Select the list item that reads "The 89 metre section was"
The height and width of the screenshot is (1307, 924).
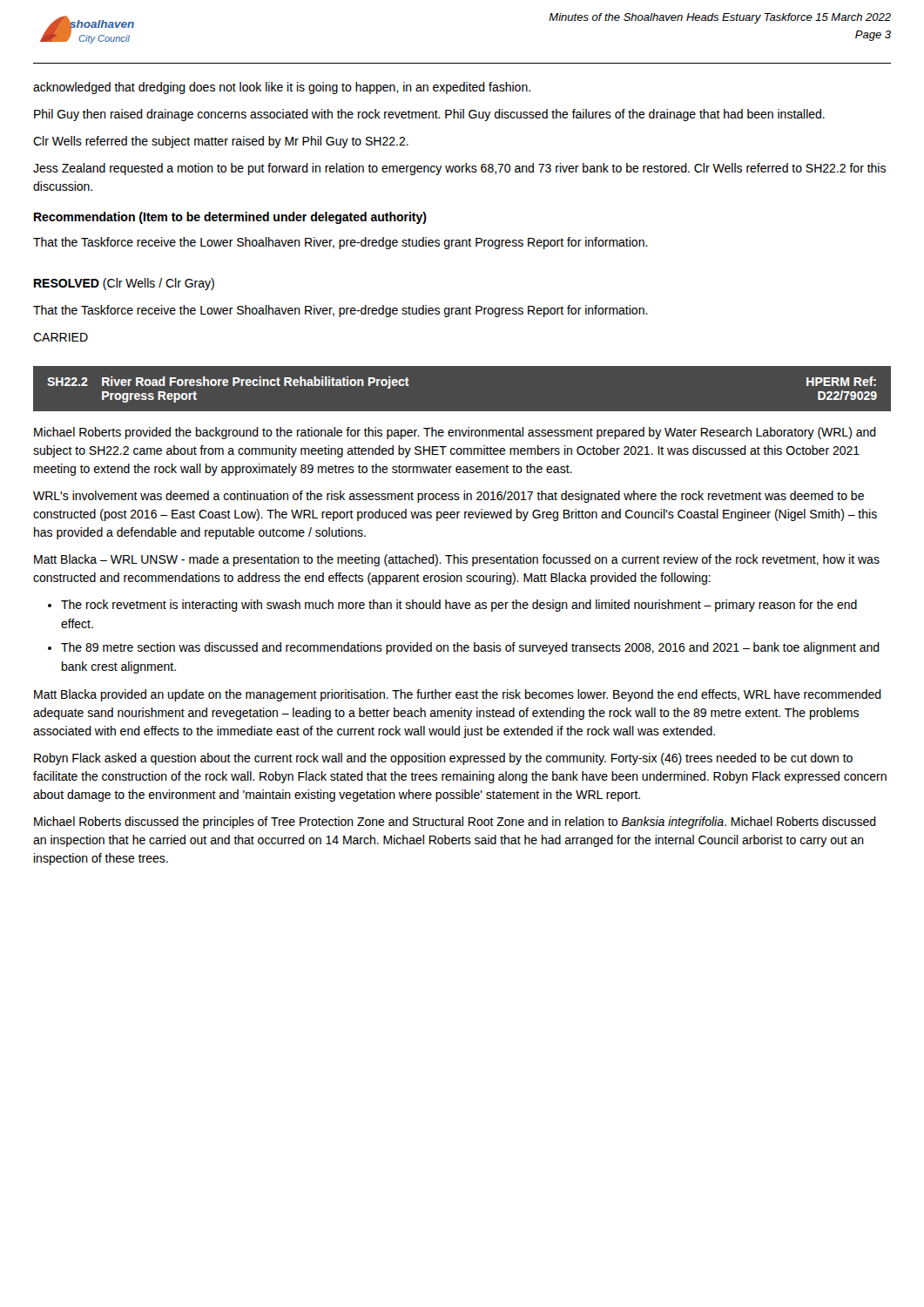pos(470,657)
